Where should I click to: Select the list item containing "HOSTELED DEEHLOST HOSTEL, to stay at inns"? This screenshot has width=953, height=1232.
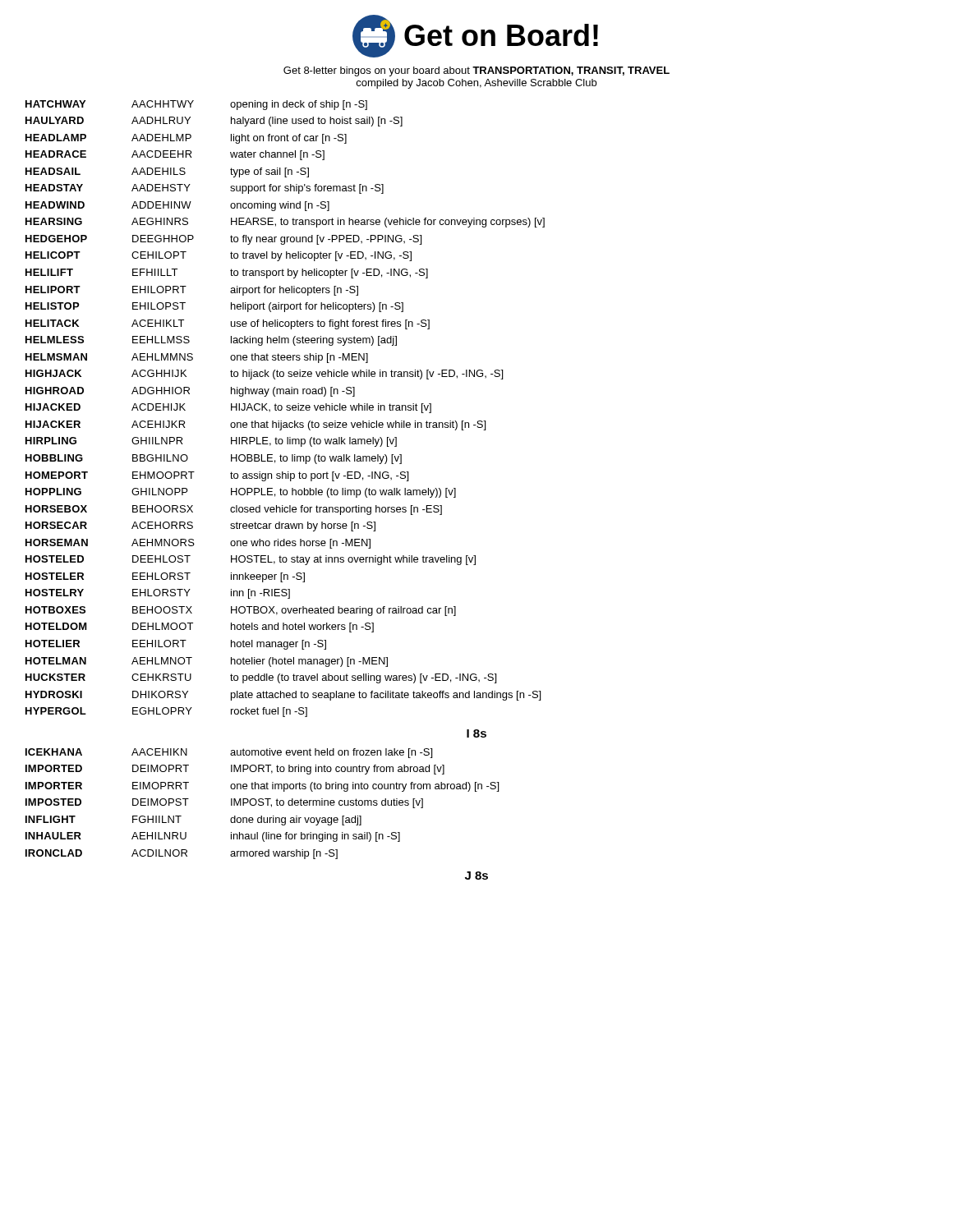(x=476, y=559)
